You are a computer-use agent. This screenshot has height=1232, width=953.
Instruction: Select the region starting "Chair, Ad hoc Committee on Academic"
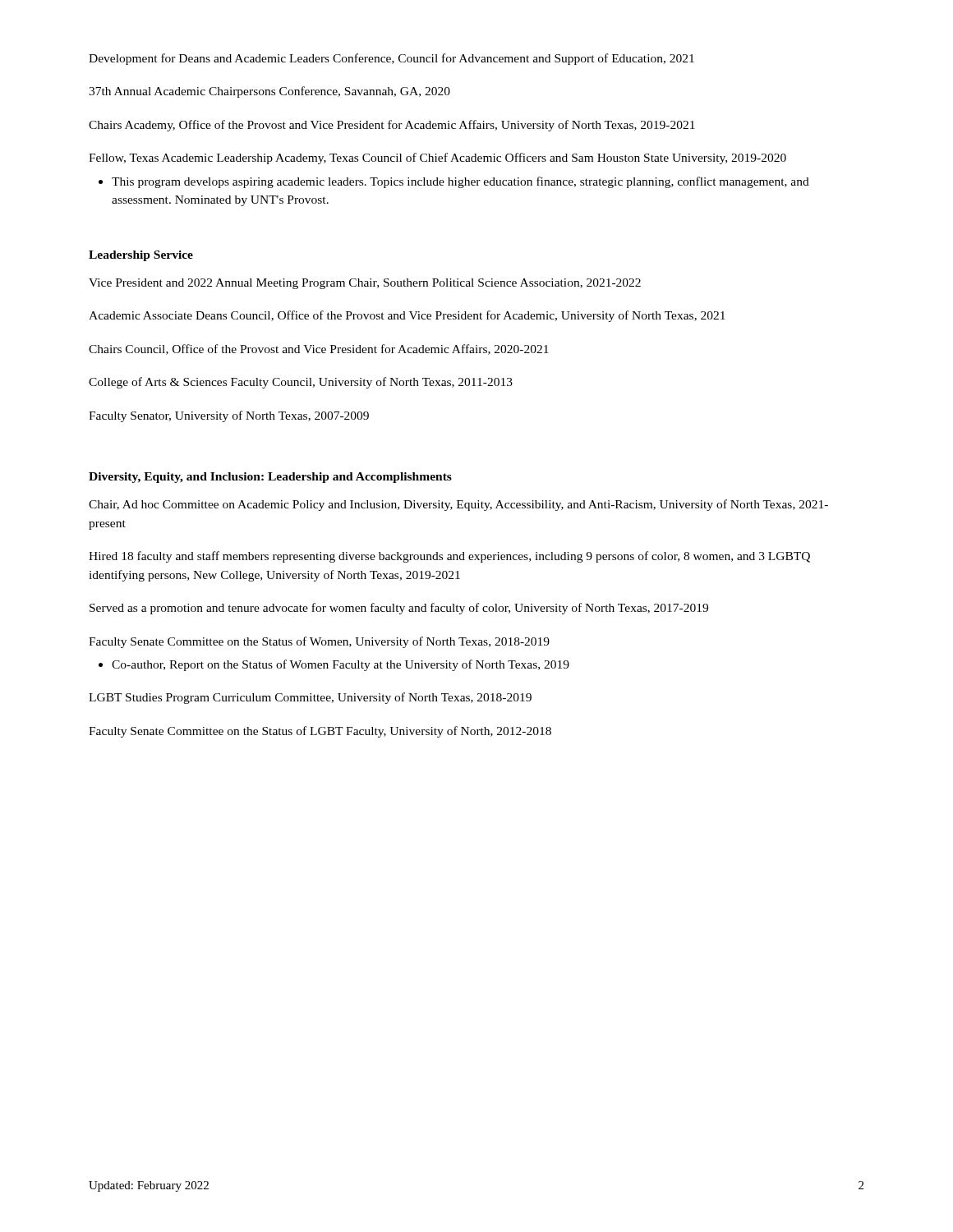tap(459, 513)
